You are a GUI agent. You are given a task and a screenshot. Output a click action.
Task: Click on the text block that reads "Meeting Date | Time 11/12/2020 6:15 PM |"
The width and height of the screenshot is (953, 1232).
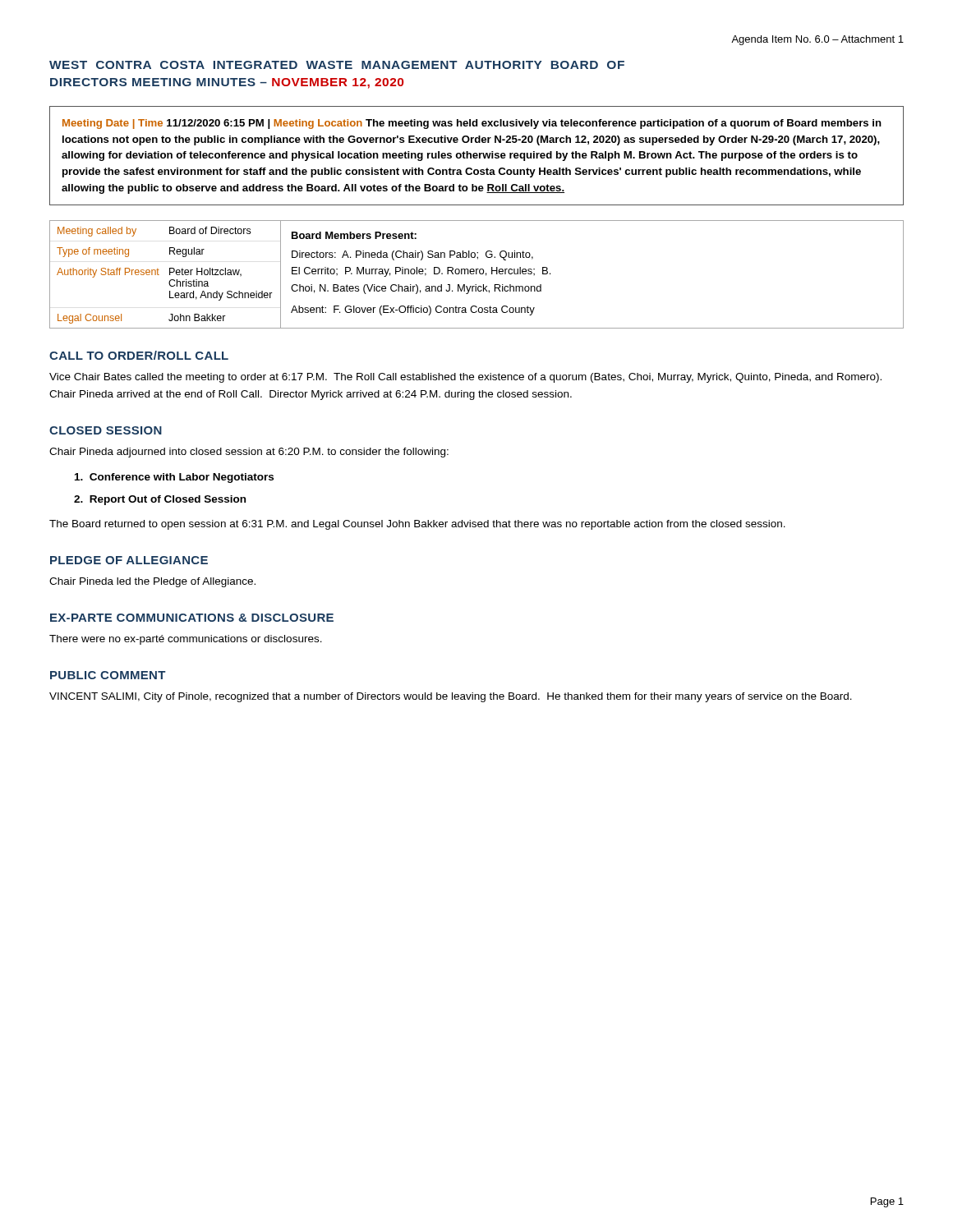coord(472,155)
